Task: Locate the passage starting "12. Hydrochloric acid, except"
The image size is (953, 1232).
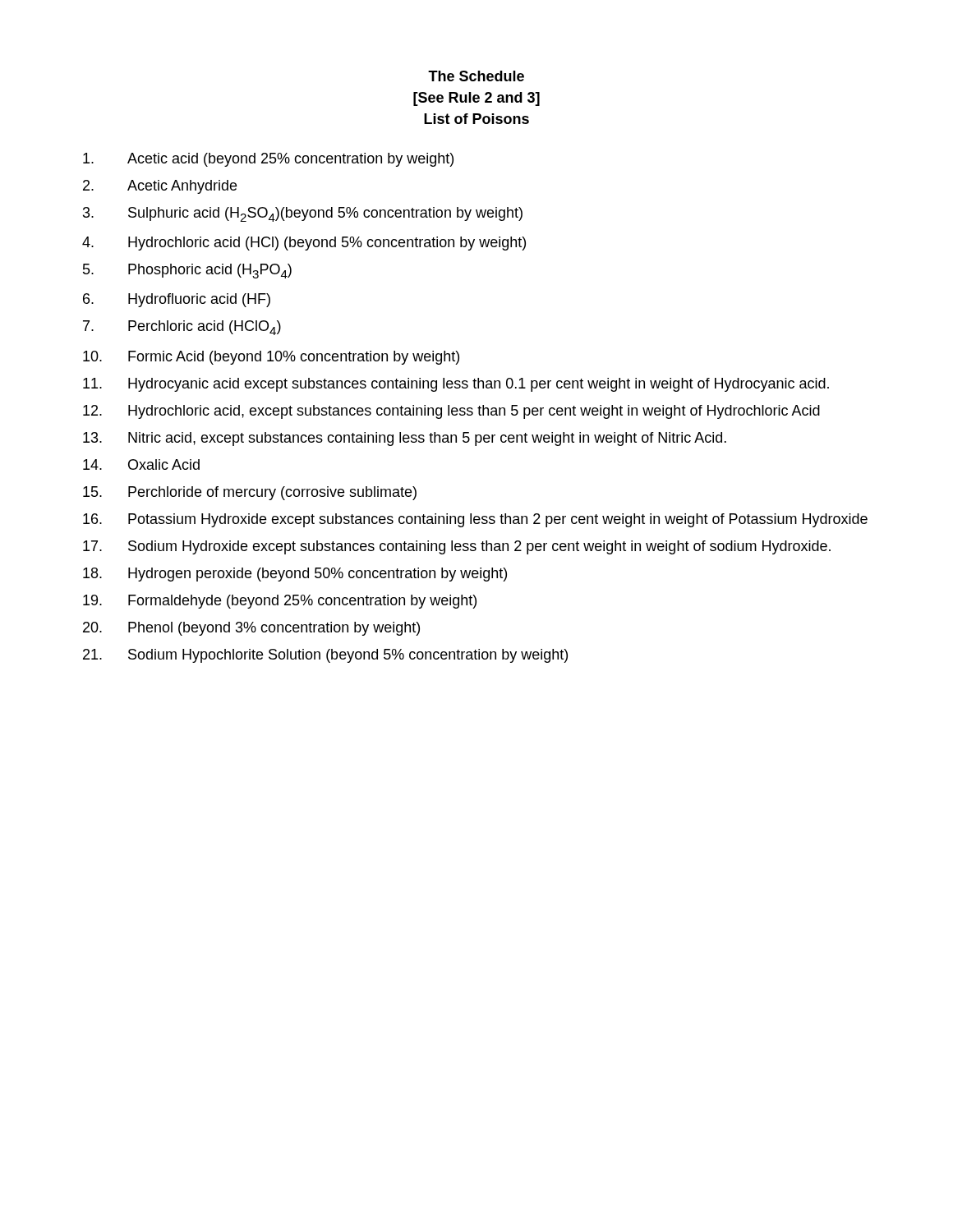Action: pyautogui.click(x=476, y=411)
